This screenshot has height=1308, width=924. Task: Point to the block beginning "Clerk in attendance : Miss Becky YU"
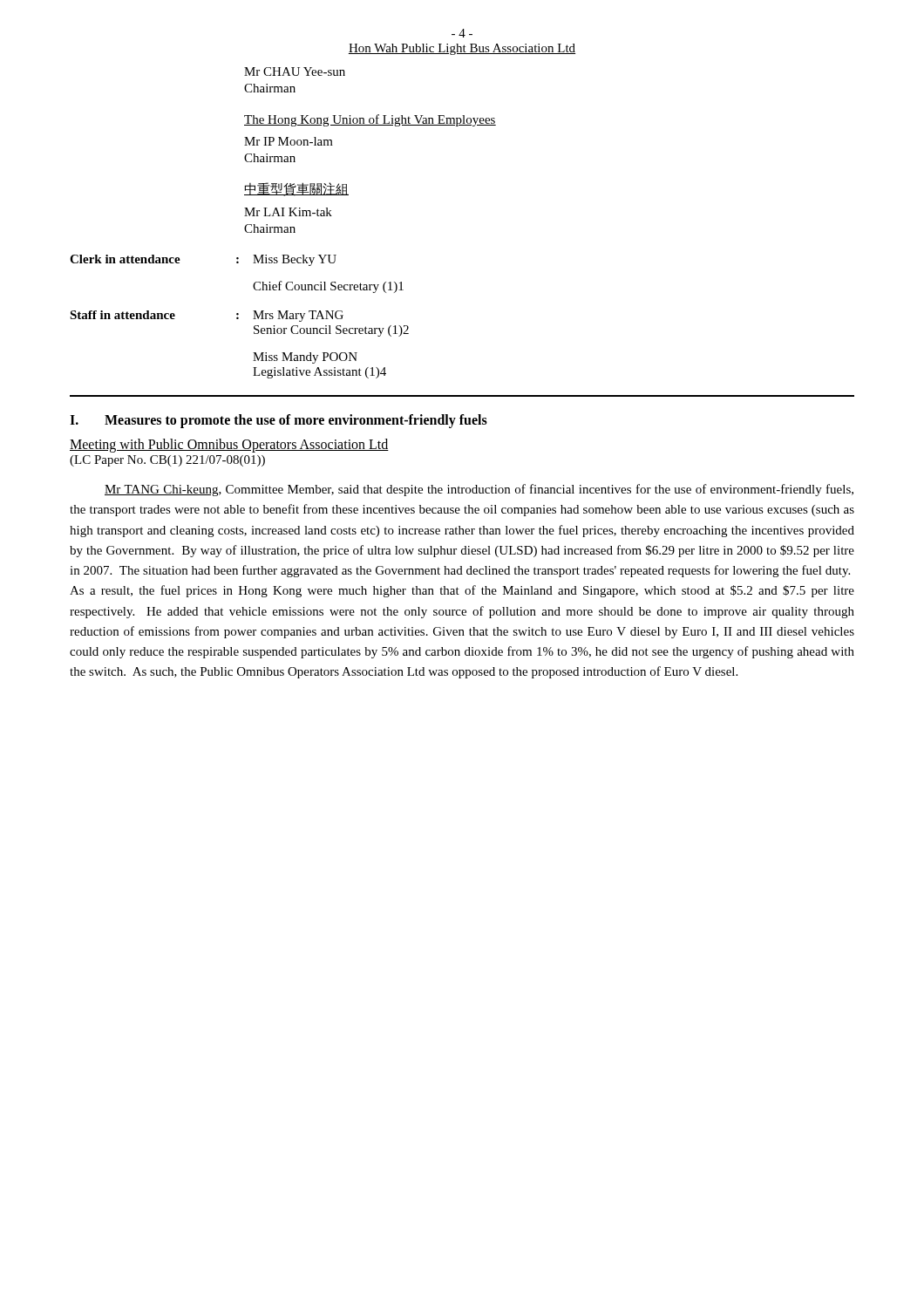(133, 260)
